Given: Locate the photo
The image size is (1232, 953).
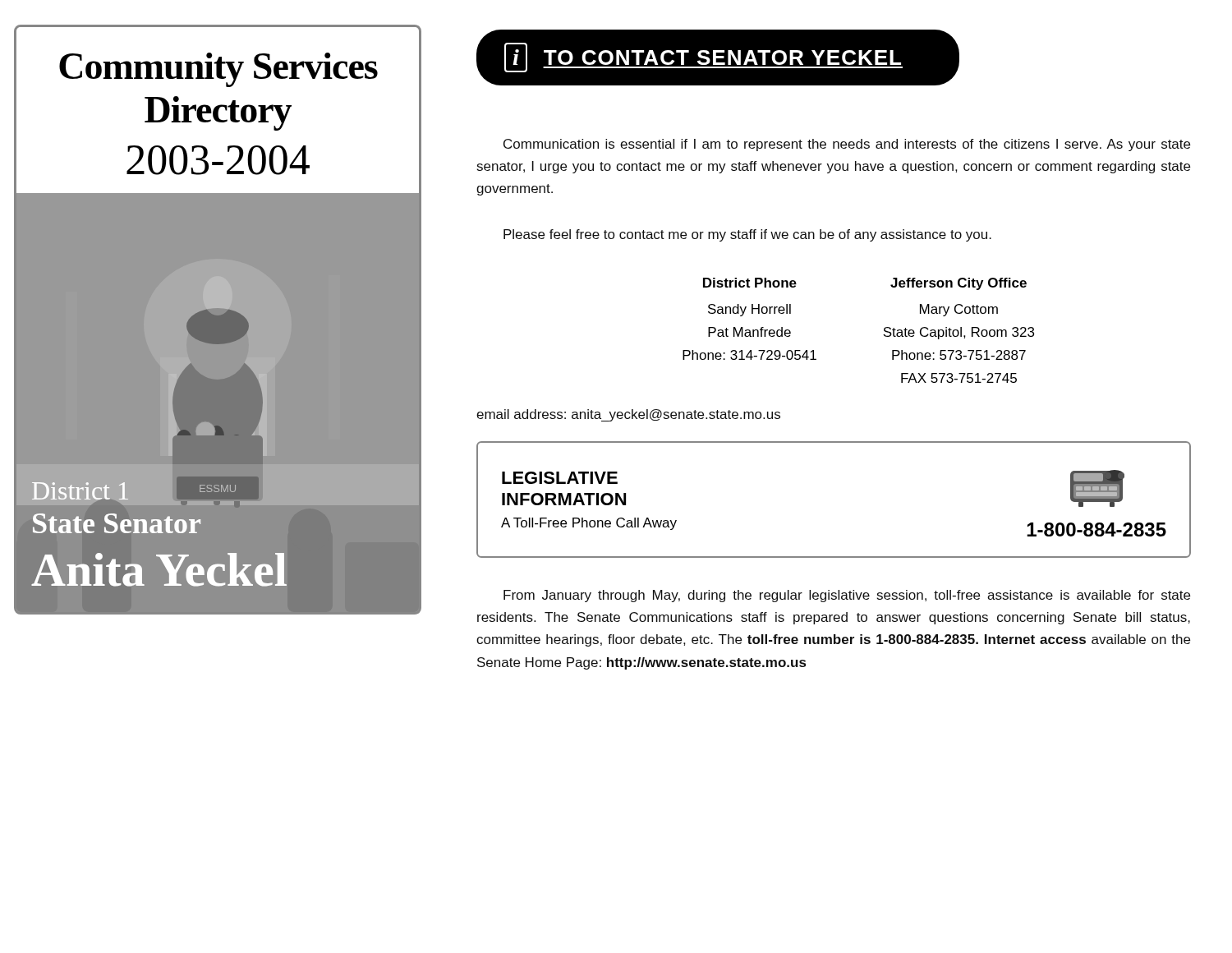Looking at the screenshot, I should pos(218,319).
